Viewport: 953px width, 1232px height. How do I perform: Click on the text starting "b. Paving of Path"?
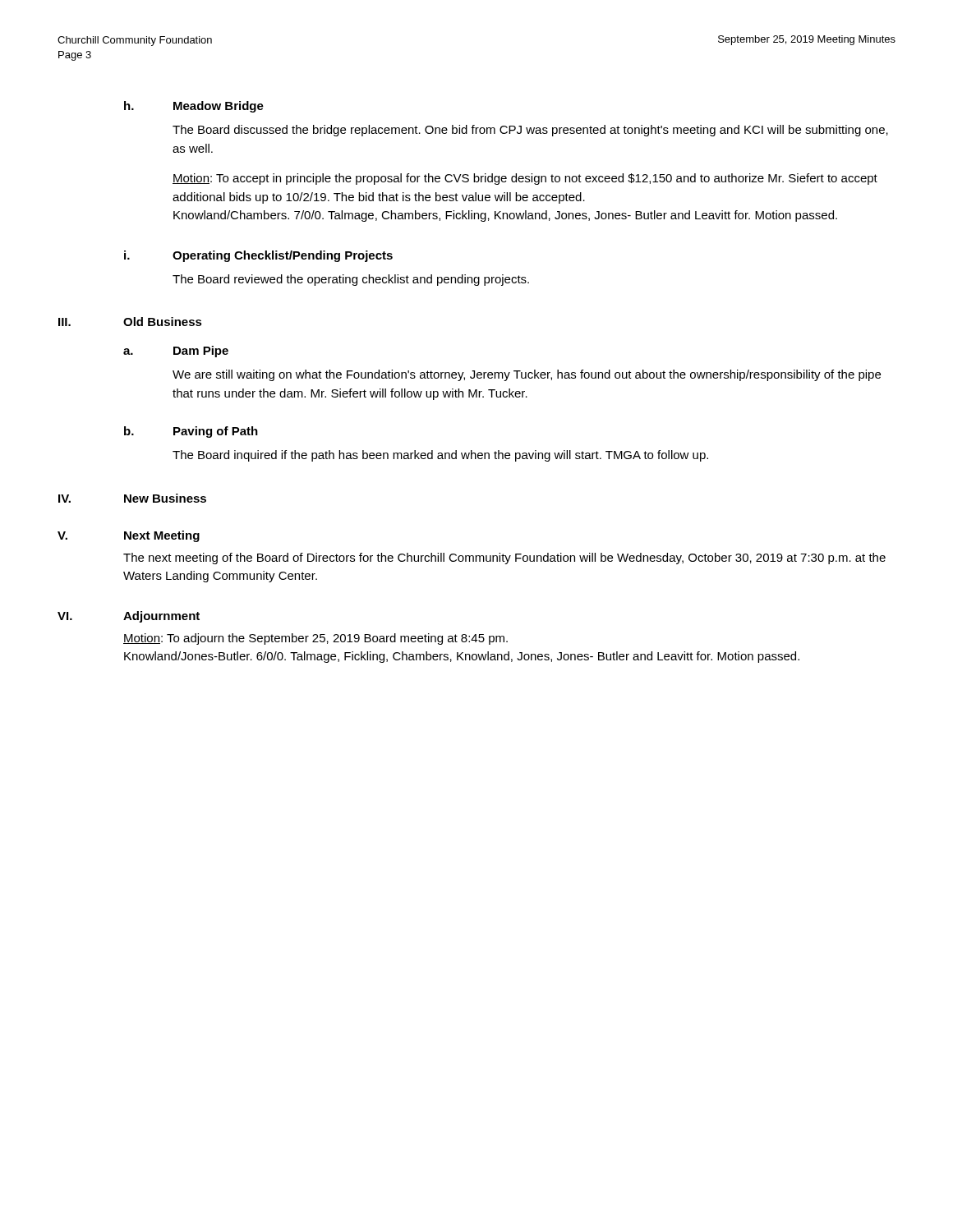pyautogui.click(x=191, y=432)
